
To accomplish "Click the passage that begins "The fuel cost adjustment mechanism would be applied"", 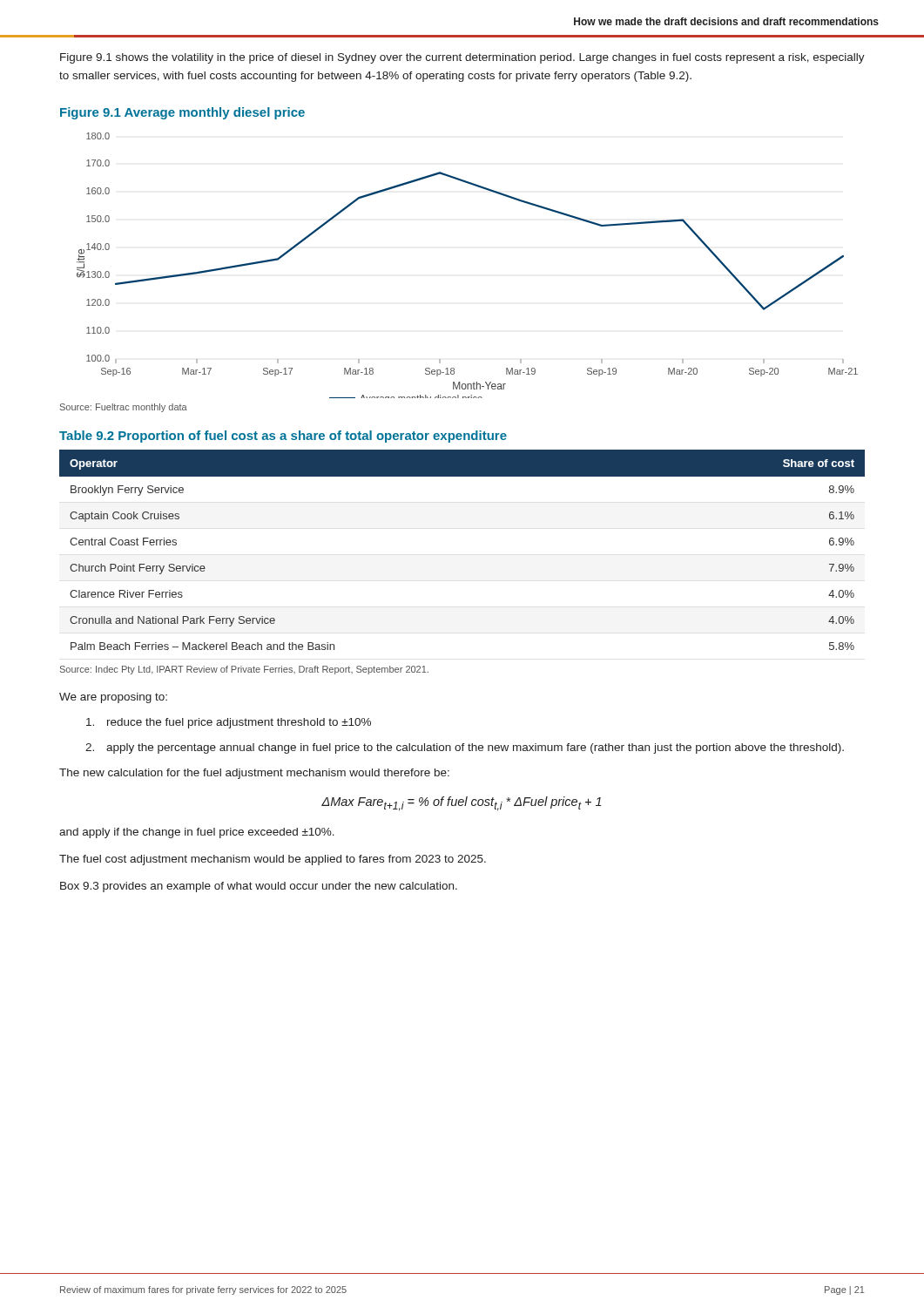I will click(273, 859).
